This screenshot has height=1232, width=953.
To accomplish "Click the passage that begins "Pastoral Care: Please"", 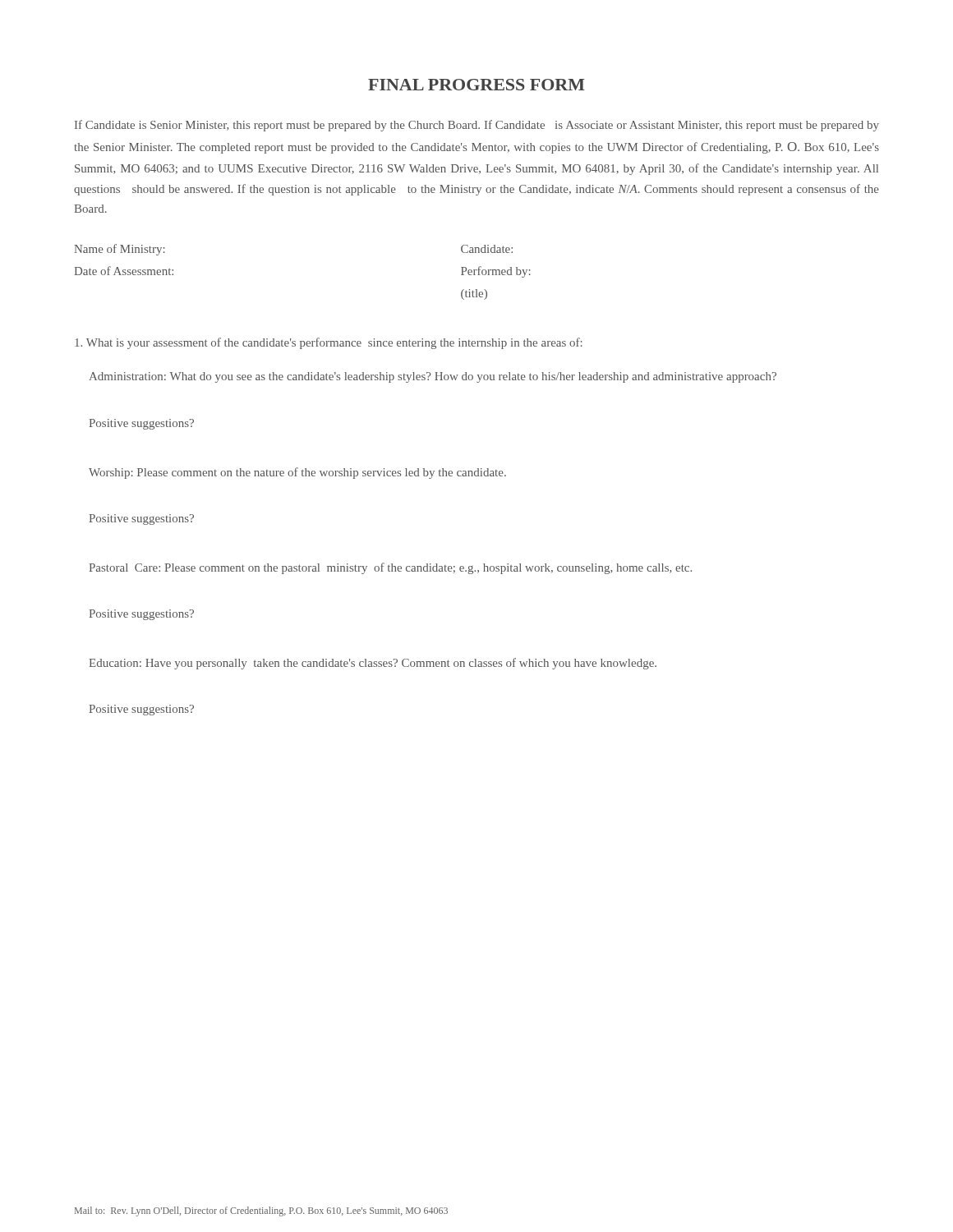I will (x=391, y=567).
